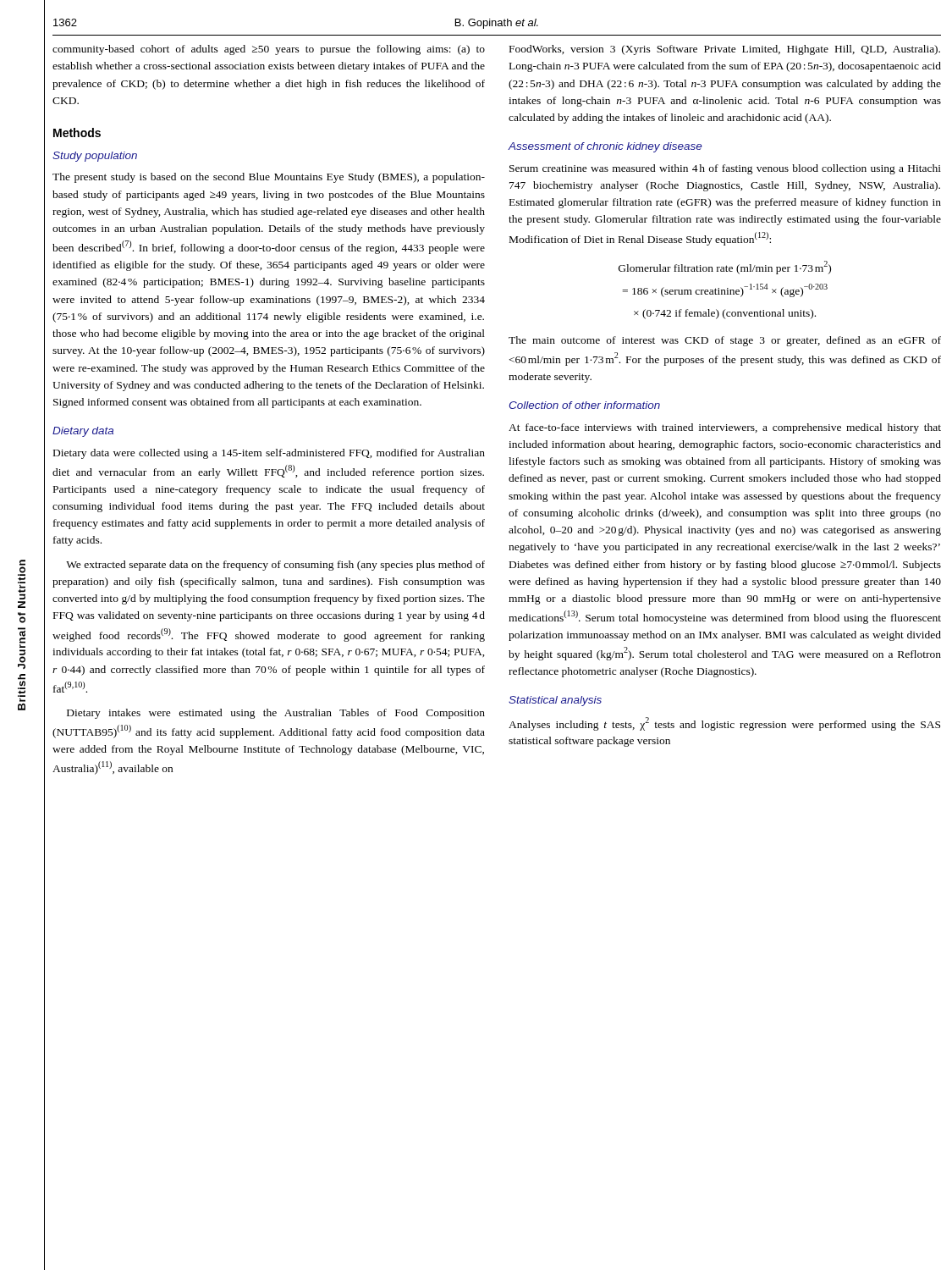This screenshot has height=1270, width=952.
Task: Navigate to the text starting "Glomerular filtration rate"
Action: click(725, 290)
